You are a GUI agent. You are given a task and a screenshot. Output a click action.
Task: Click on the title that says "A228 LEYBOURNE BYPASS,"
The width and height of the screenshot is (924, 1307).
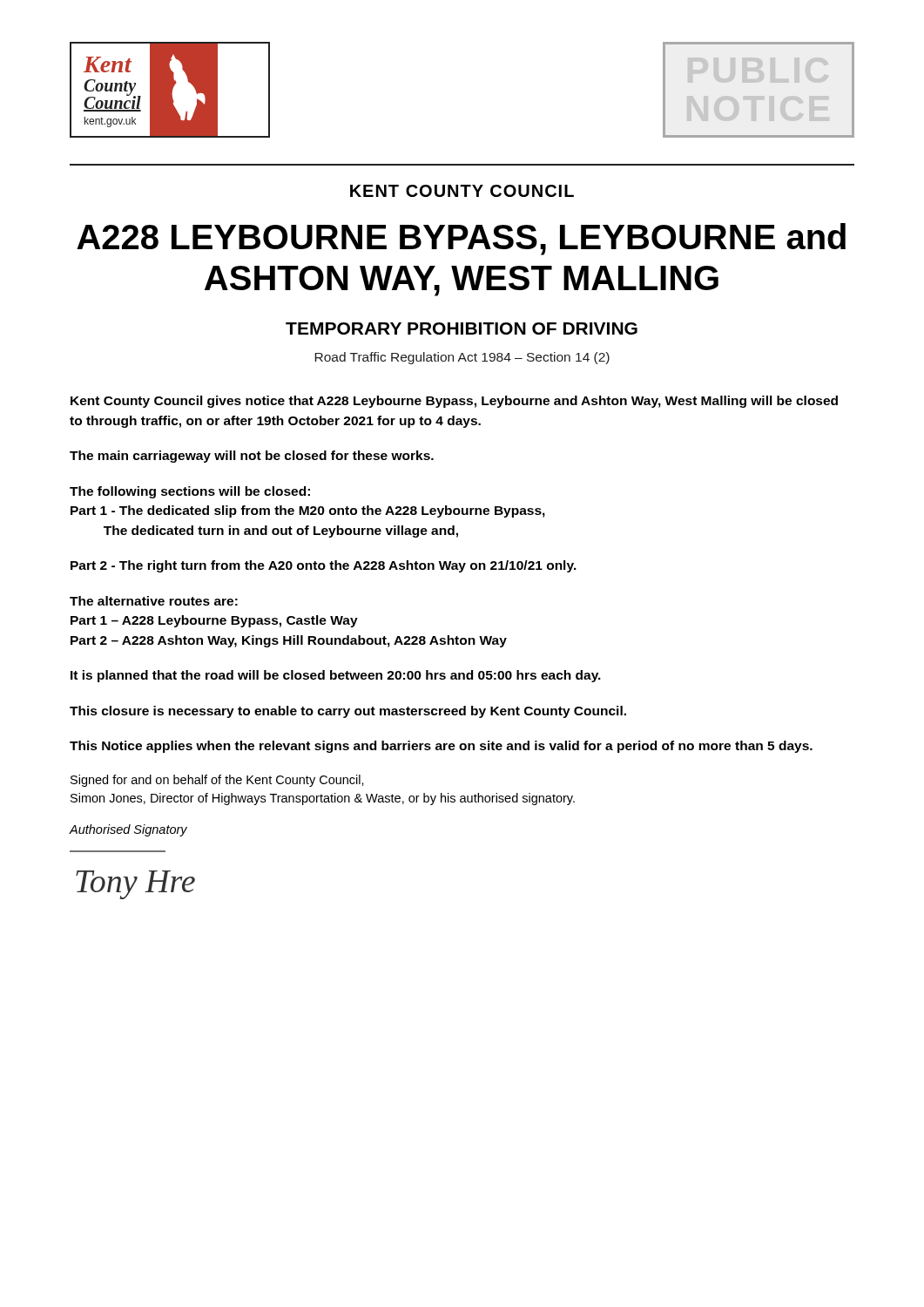pyautogui.click(x=462, y=258)
